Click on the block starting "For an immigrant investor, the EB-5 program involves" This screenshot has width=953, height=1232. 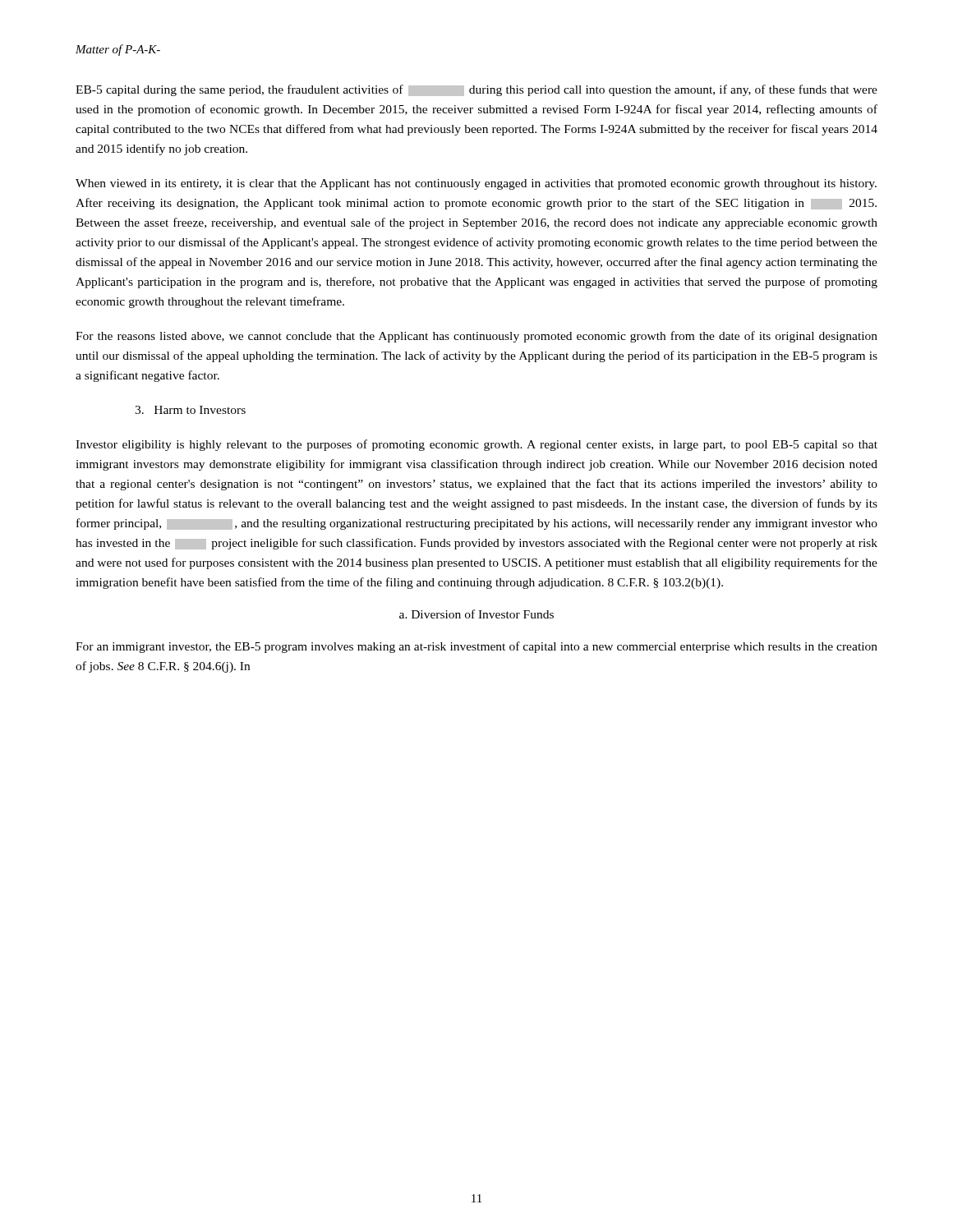(x=476, y=657)
